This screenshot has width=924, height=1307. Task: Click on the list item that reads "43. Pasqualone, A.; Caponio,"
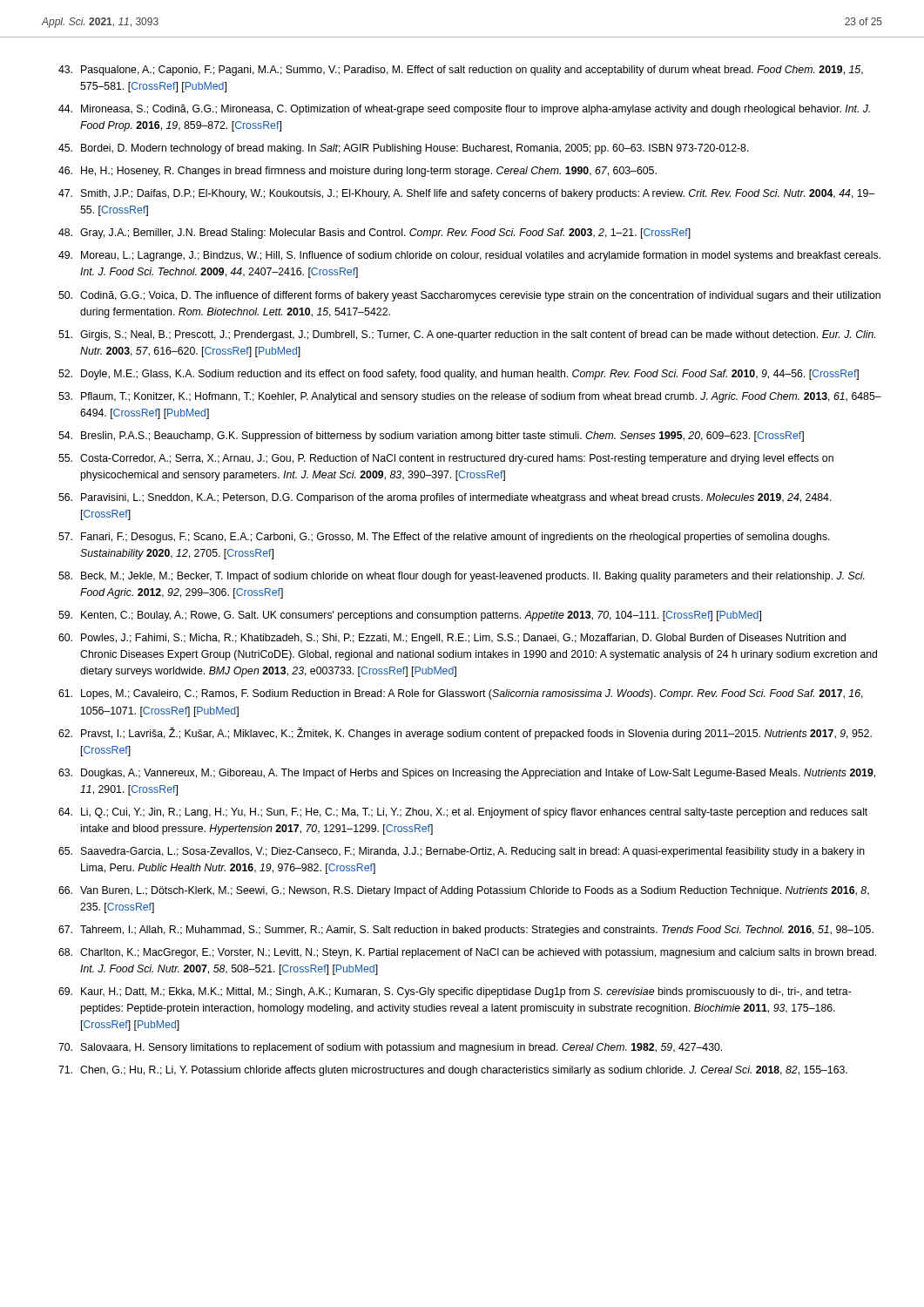point(462,78)
